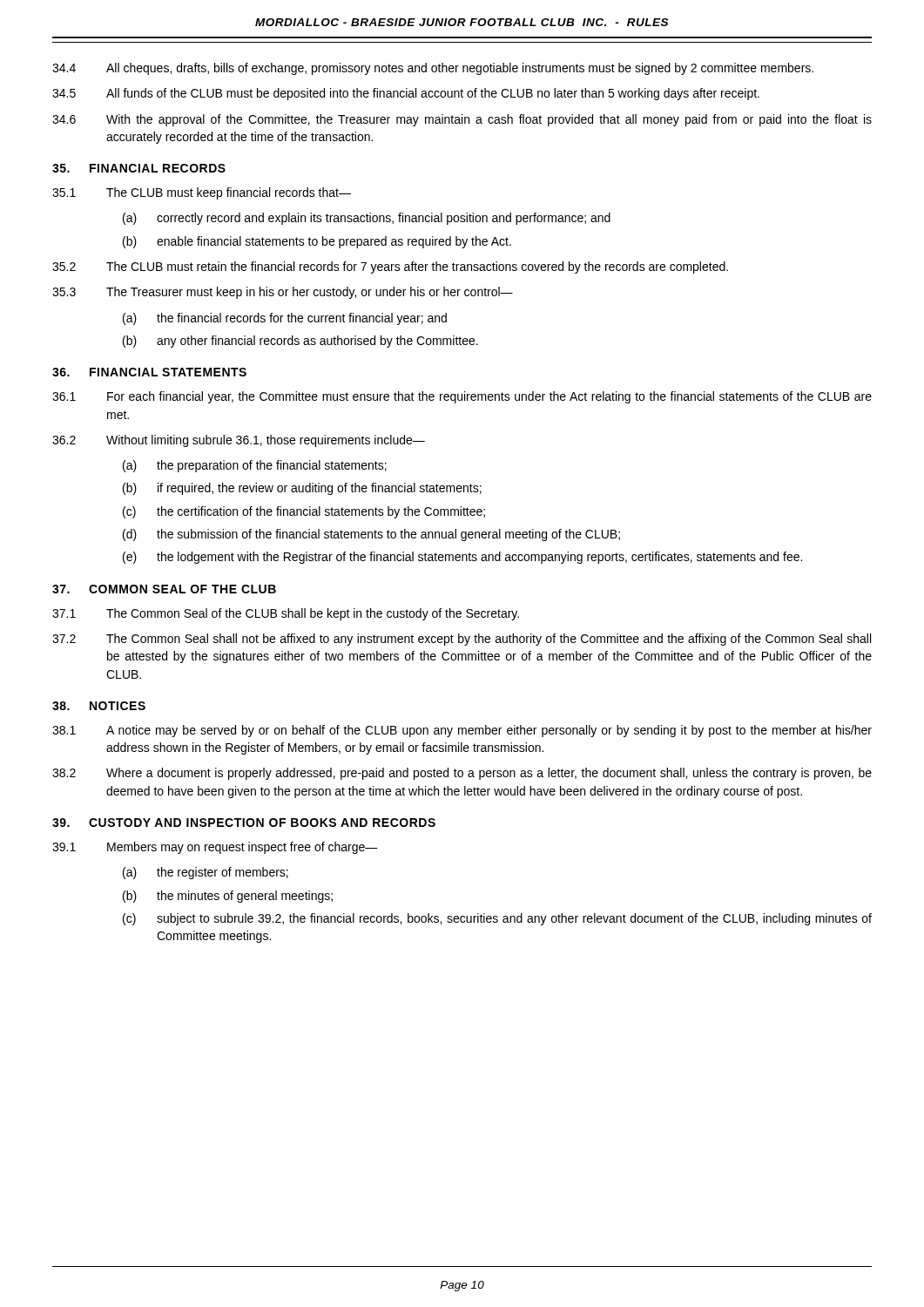
Task: Find the block starting "(c) subject to subrule 39.2,"
Action: (497, 927)
